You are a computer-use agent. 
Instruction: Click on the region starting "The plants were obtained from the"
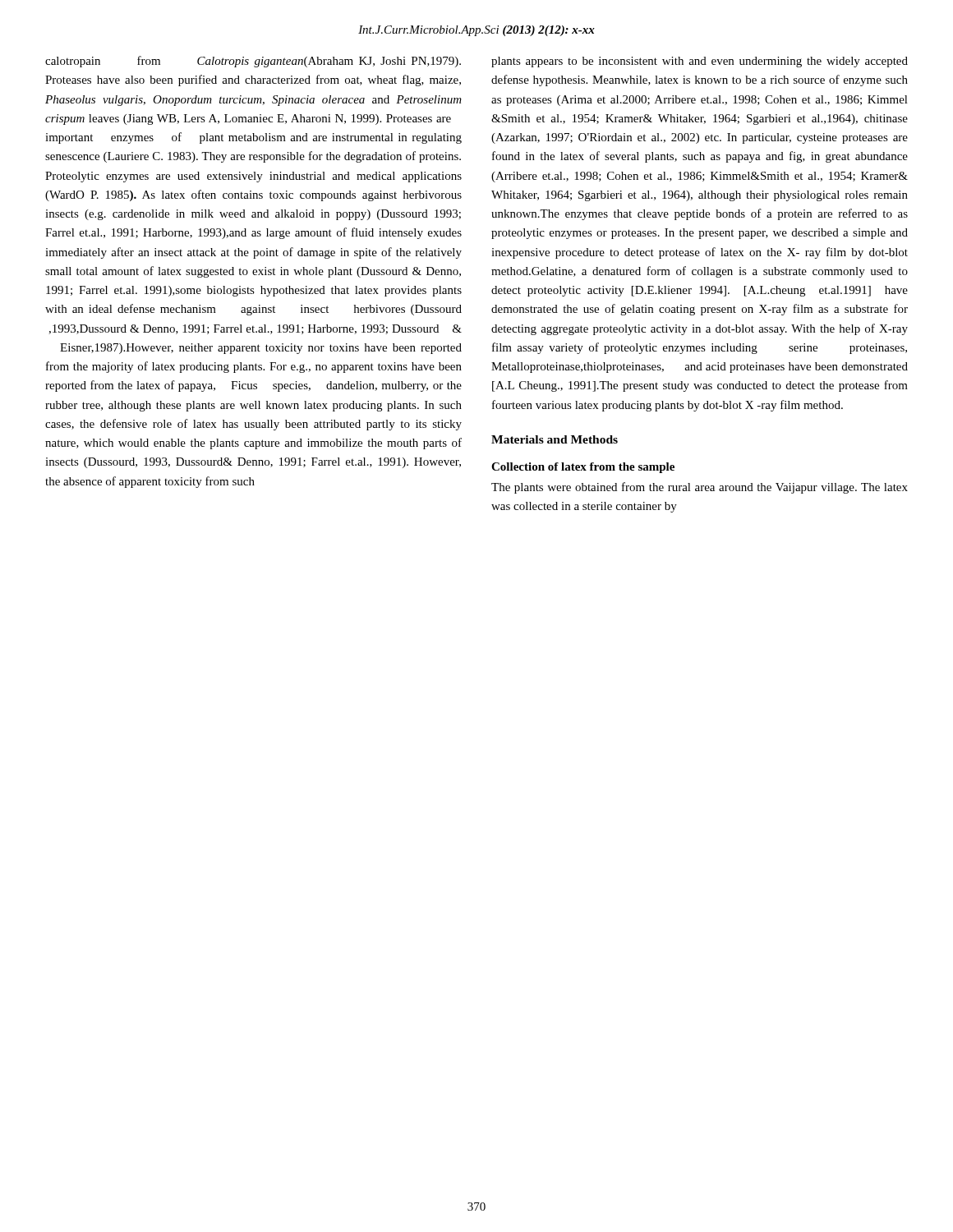pos(700,497)
